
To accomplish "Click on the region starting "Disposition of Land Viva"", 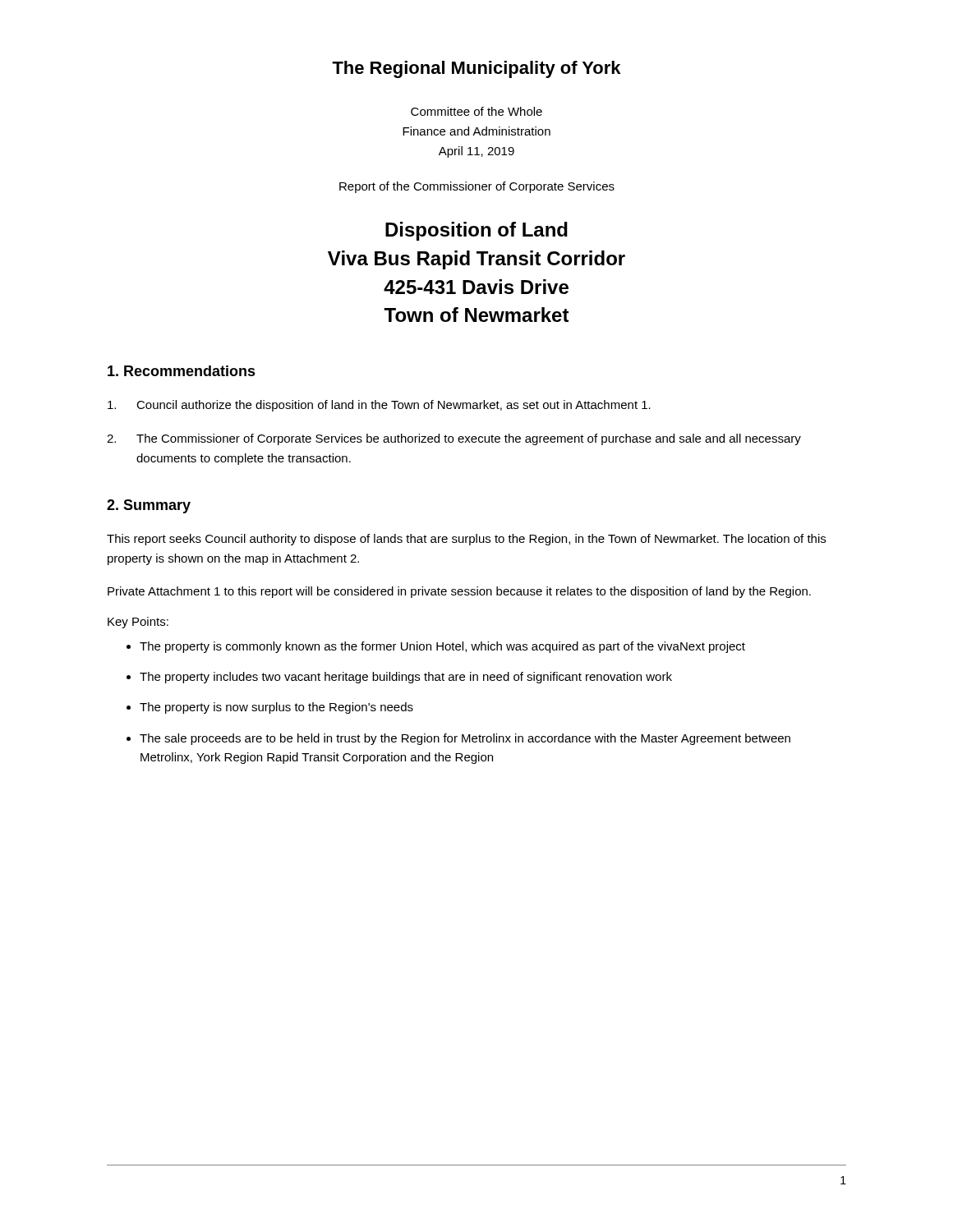I will (x=476, y=273).
